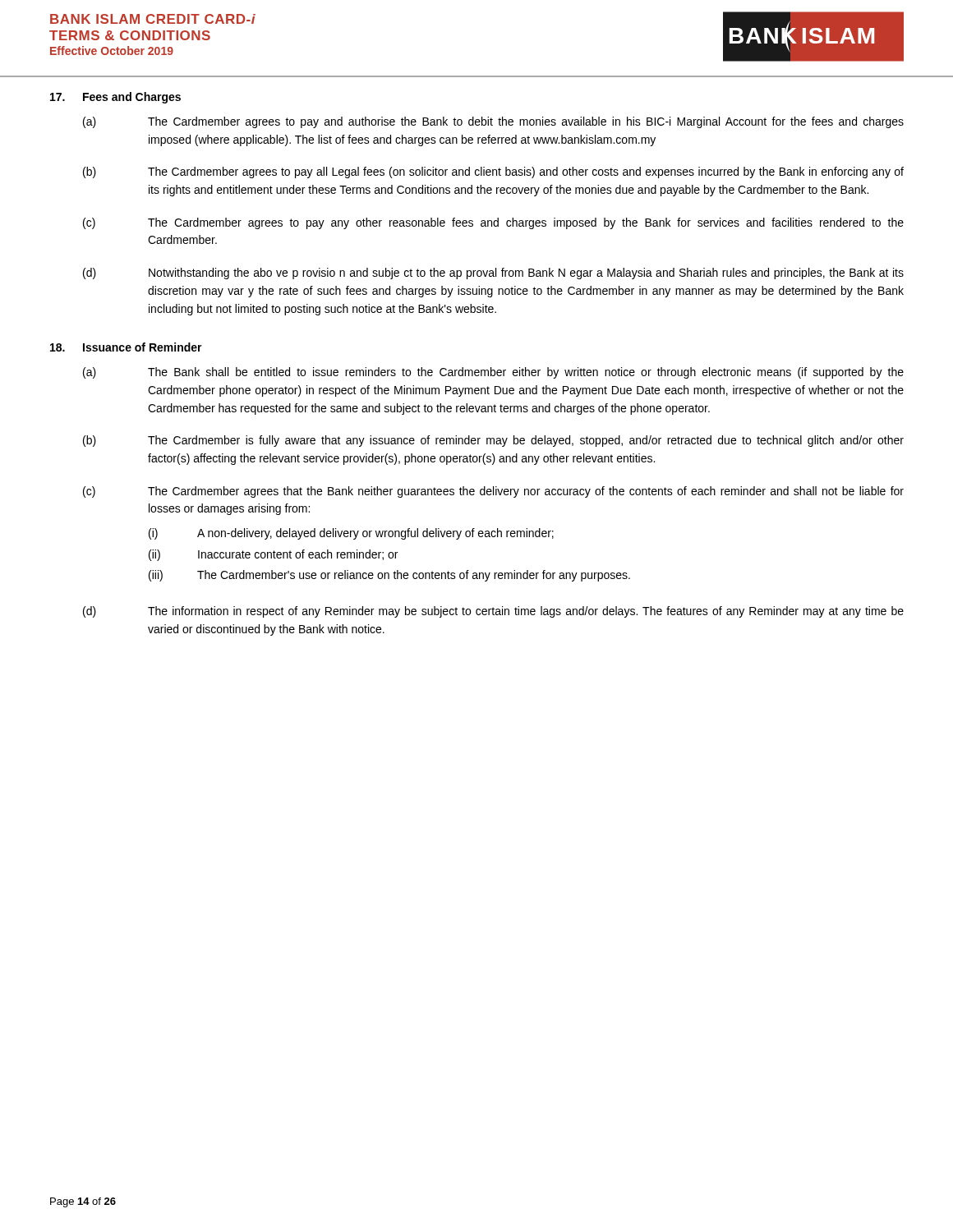Viewport: 953px width, 1232px height.
Task: Point to the block starting "(a) The Cardmember agrees to"
Action: (x=476, y=131)
